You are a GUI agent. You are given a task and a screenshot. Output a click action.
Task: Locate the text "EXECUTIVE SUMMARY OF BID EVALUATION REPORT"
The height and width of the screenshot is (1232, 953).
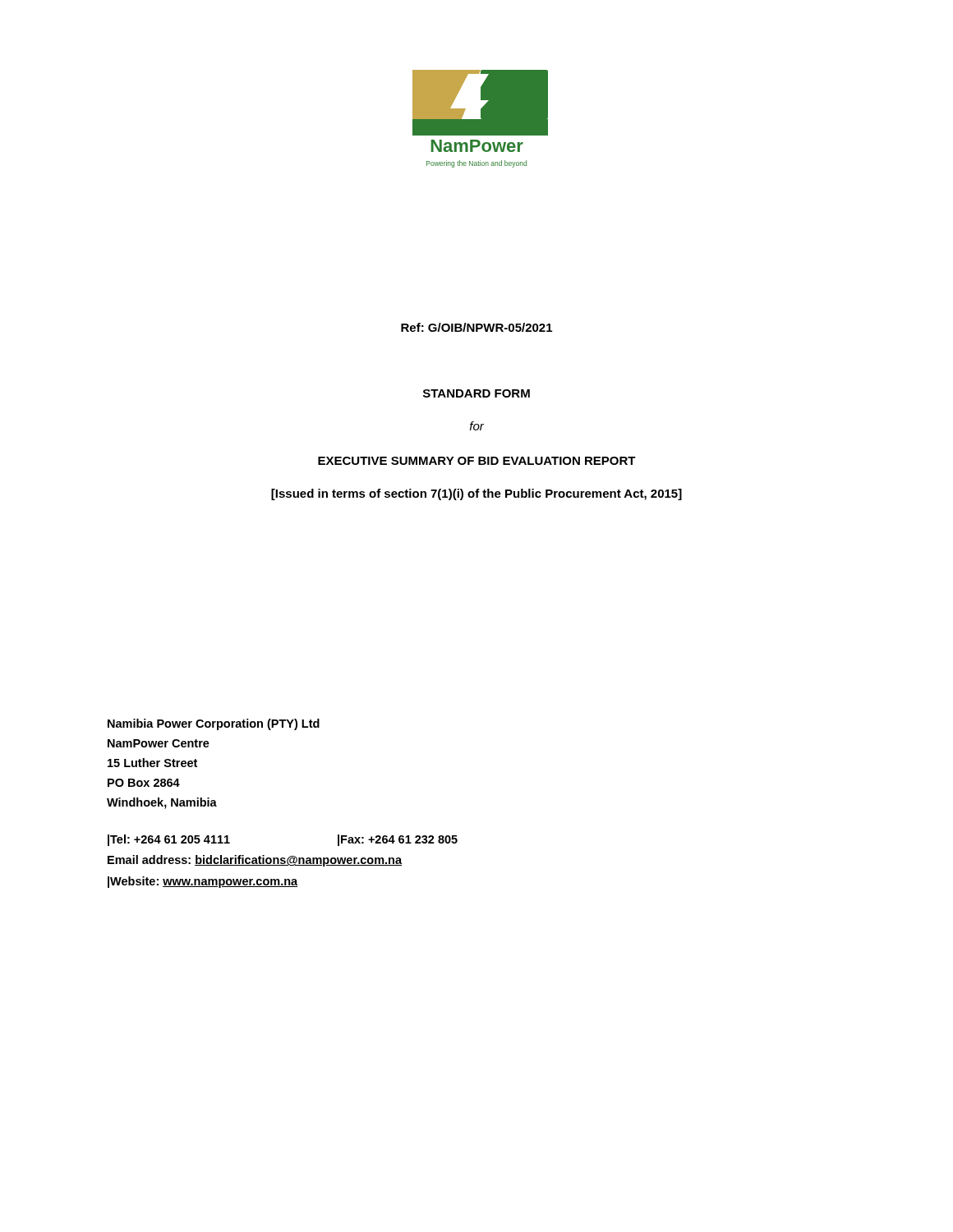[476, 460]
